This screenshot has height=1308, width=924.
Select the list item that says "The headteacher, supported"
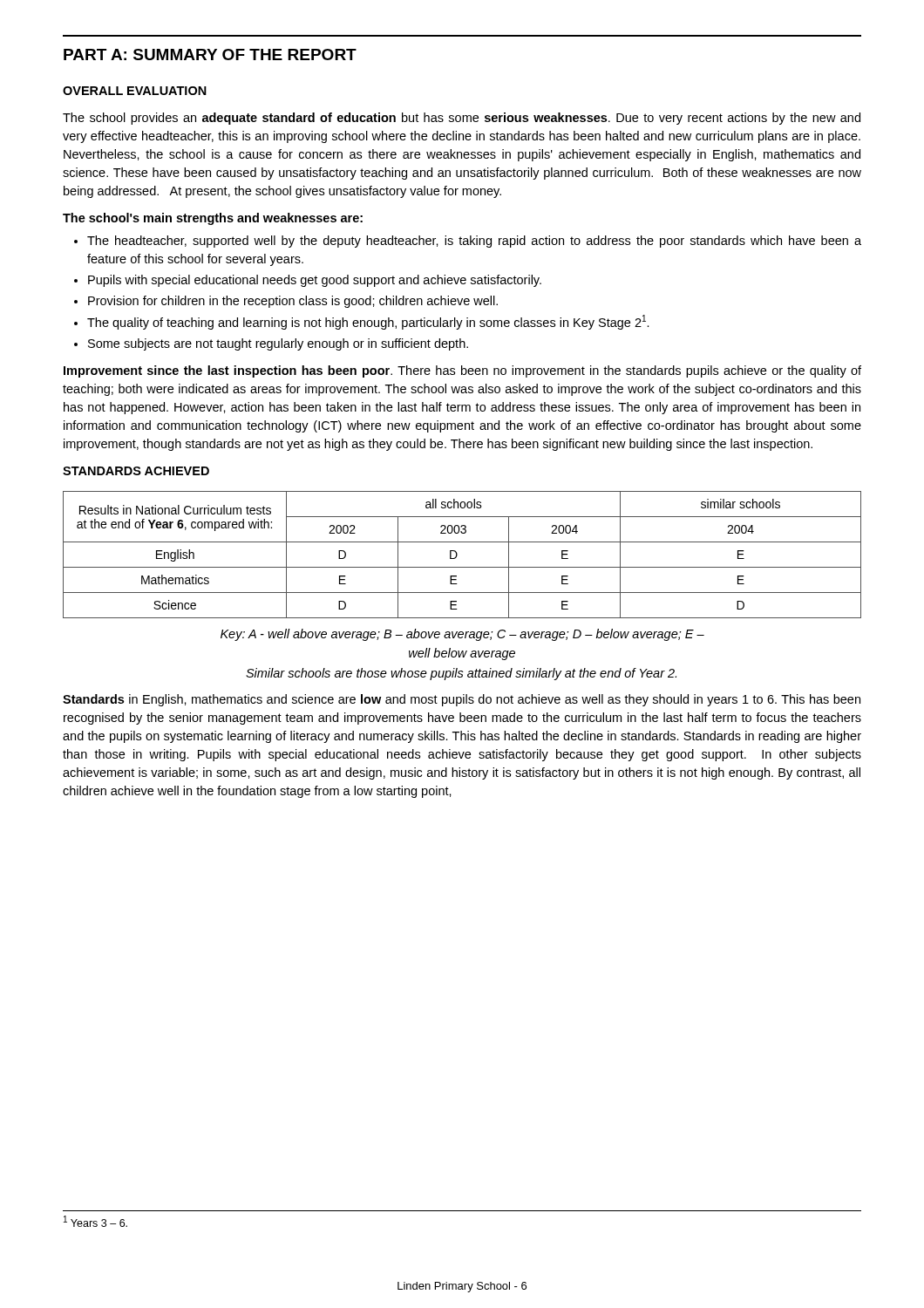[x=474, y=250]
